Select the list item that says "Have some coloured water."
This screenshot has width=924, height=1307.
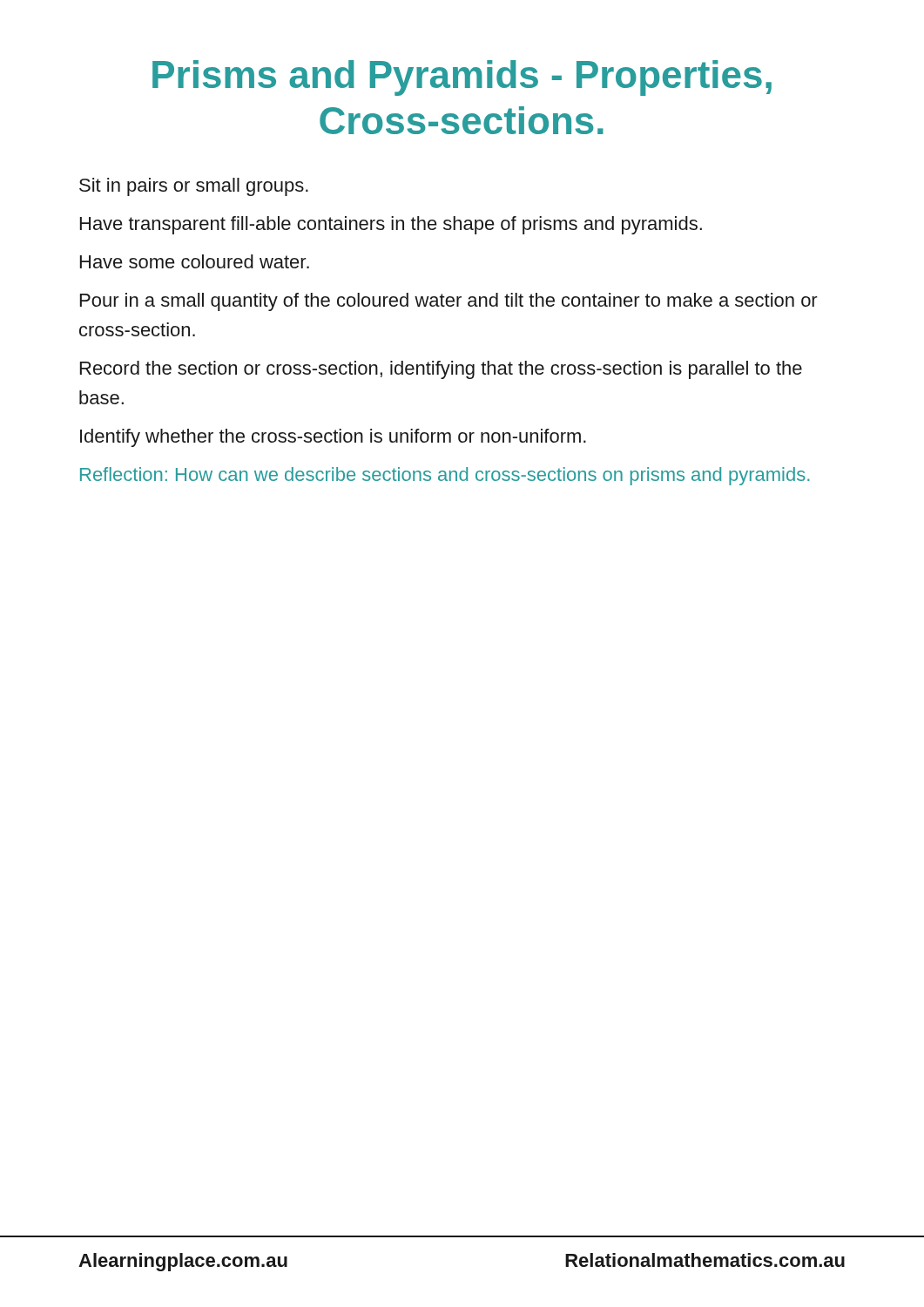point(194,262)
